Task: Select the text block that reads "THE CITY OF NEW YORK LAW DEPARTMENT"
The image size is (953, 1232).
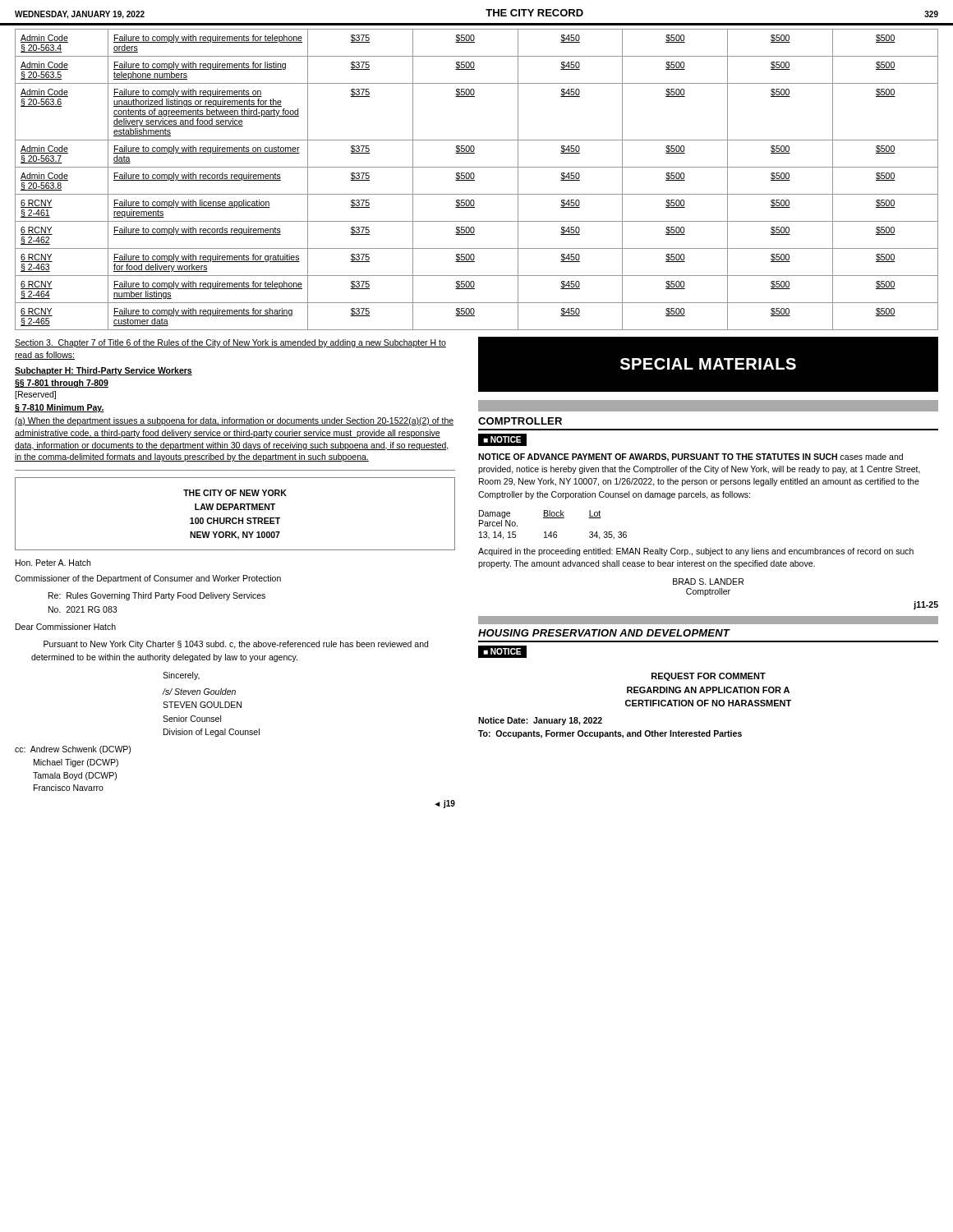Action: click(235, 514)
